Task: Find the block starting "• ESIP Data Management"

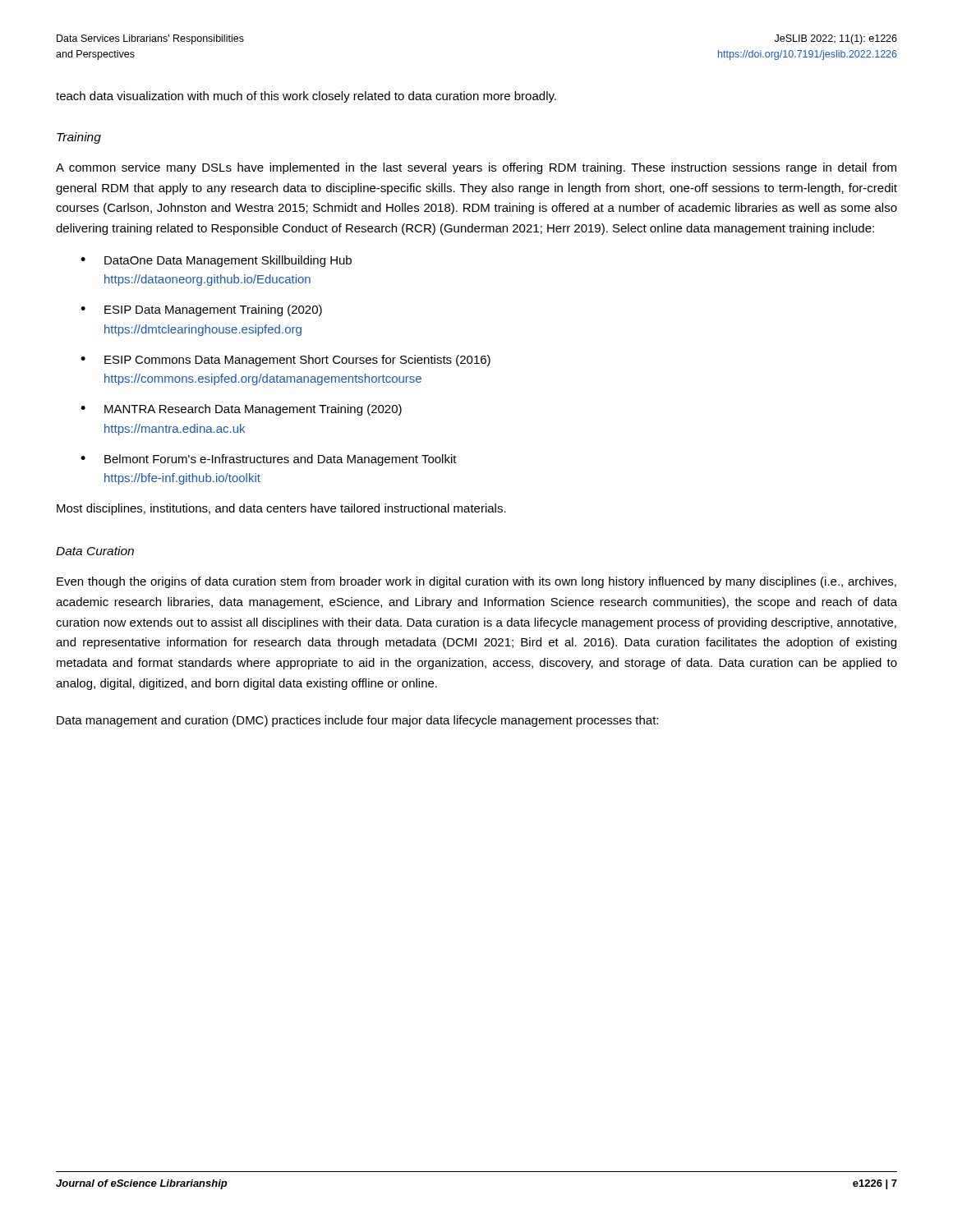Action: [x=202, y=319]
